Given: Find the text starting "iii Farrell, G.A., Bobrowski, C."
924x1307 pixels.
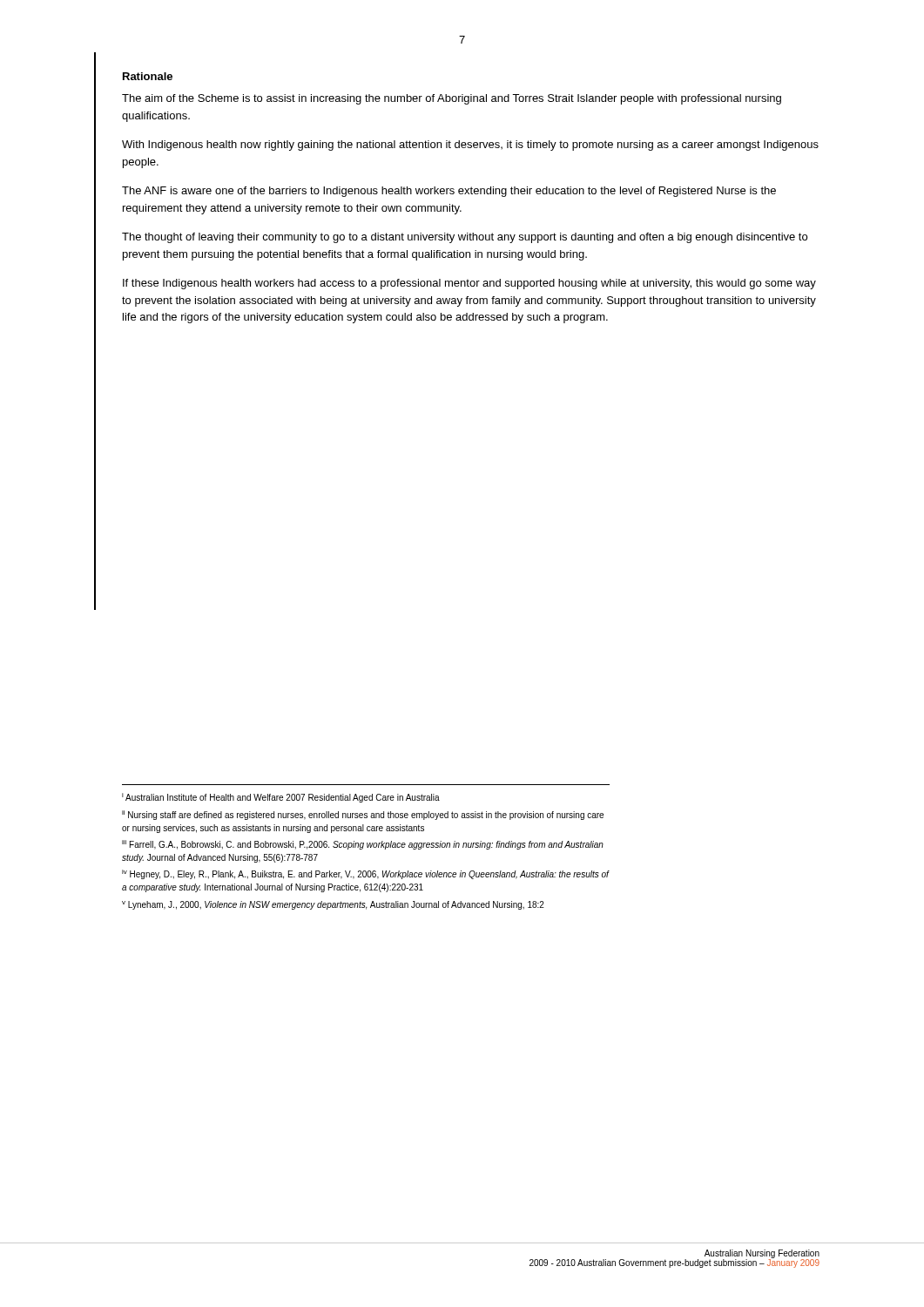Looking at the screenshot, I should [363, 850].
